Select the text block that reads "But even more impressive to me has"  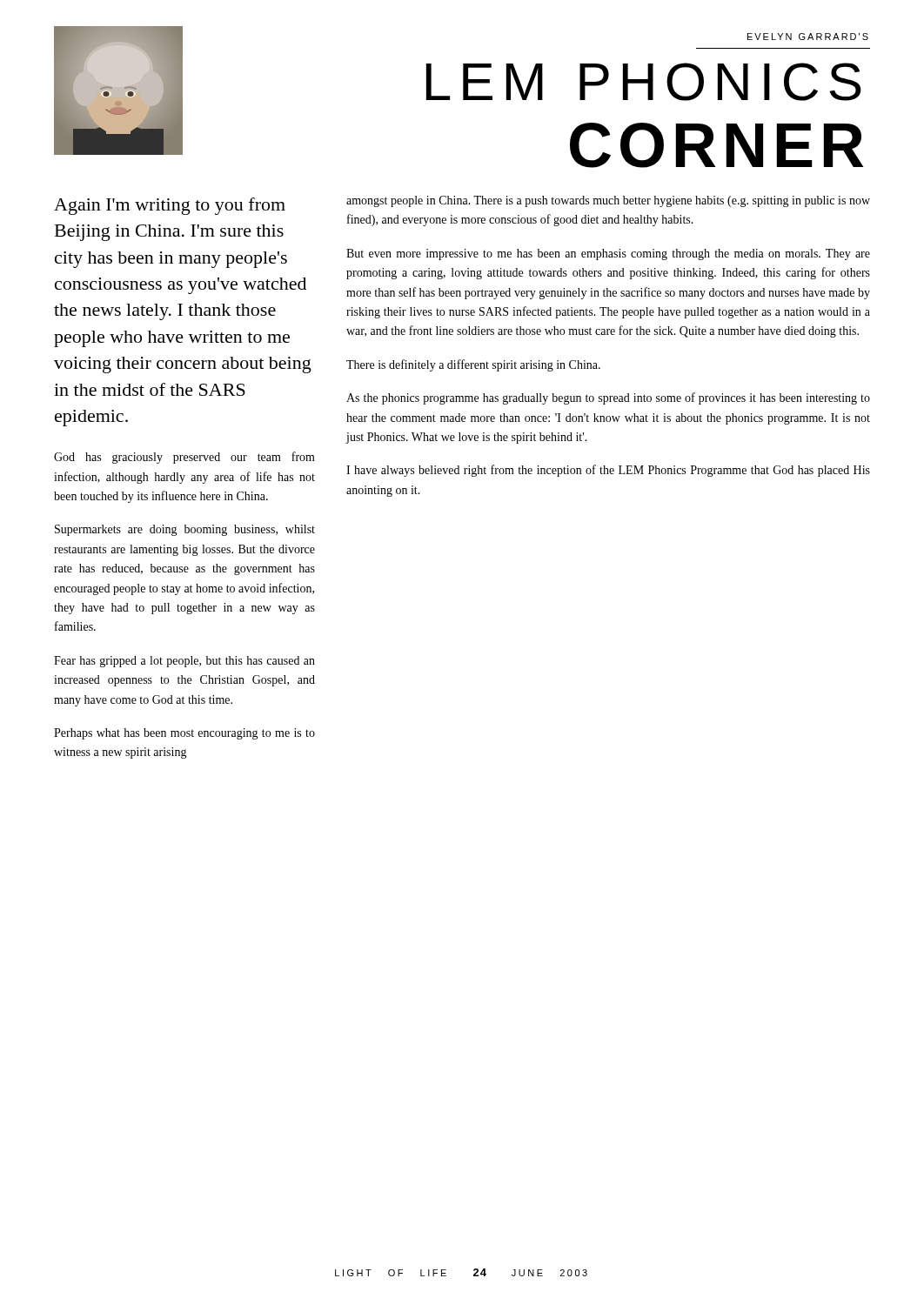[x=608, y=292]
